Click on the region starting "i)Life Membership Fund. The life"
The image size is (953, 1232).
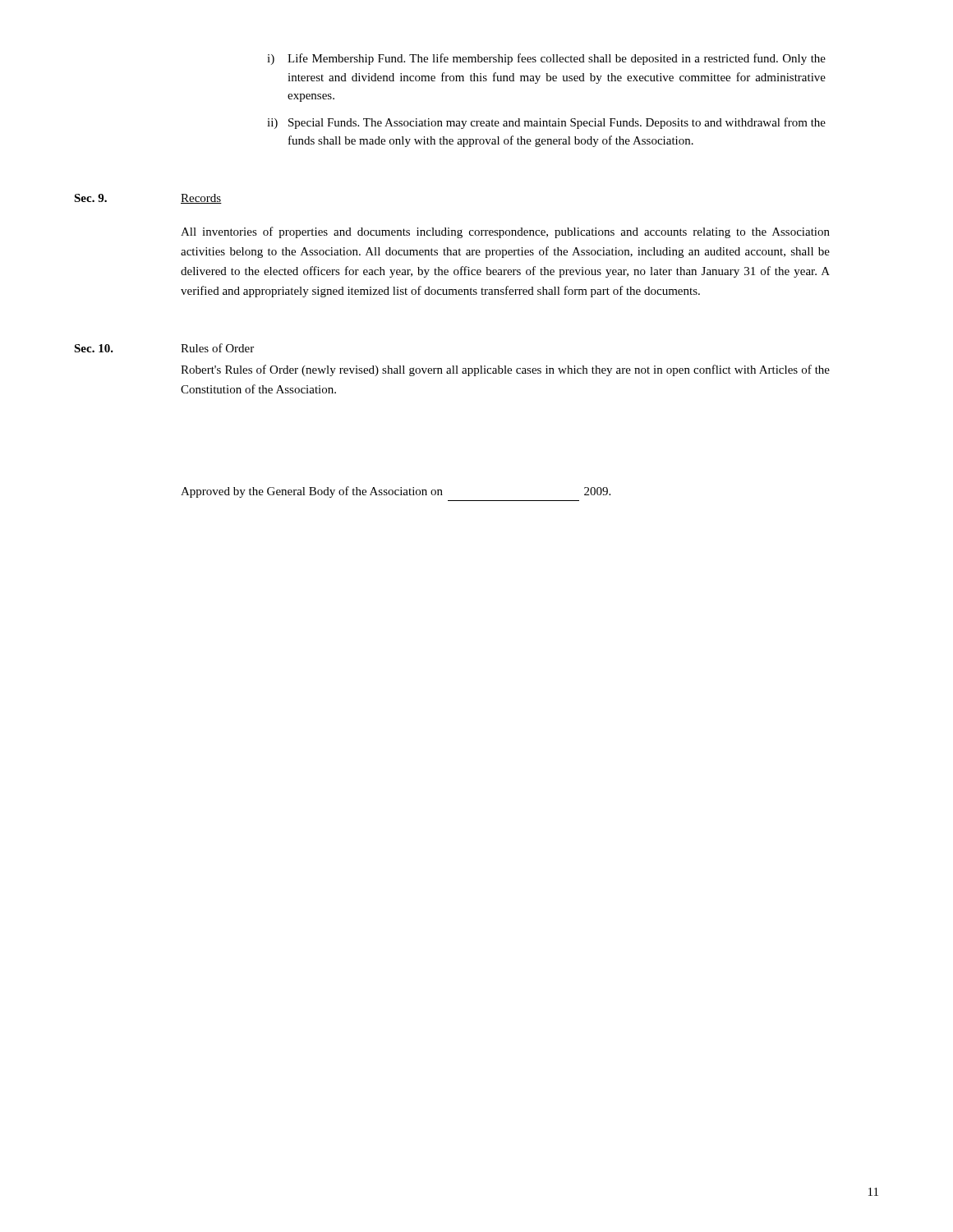[x=542, y=77]
